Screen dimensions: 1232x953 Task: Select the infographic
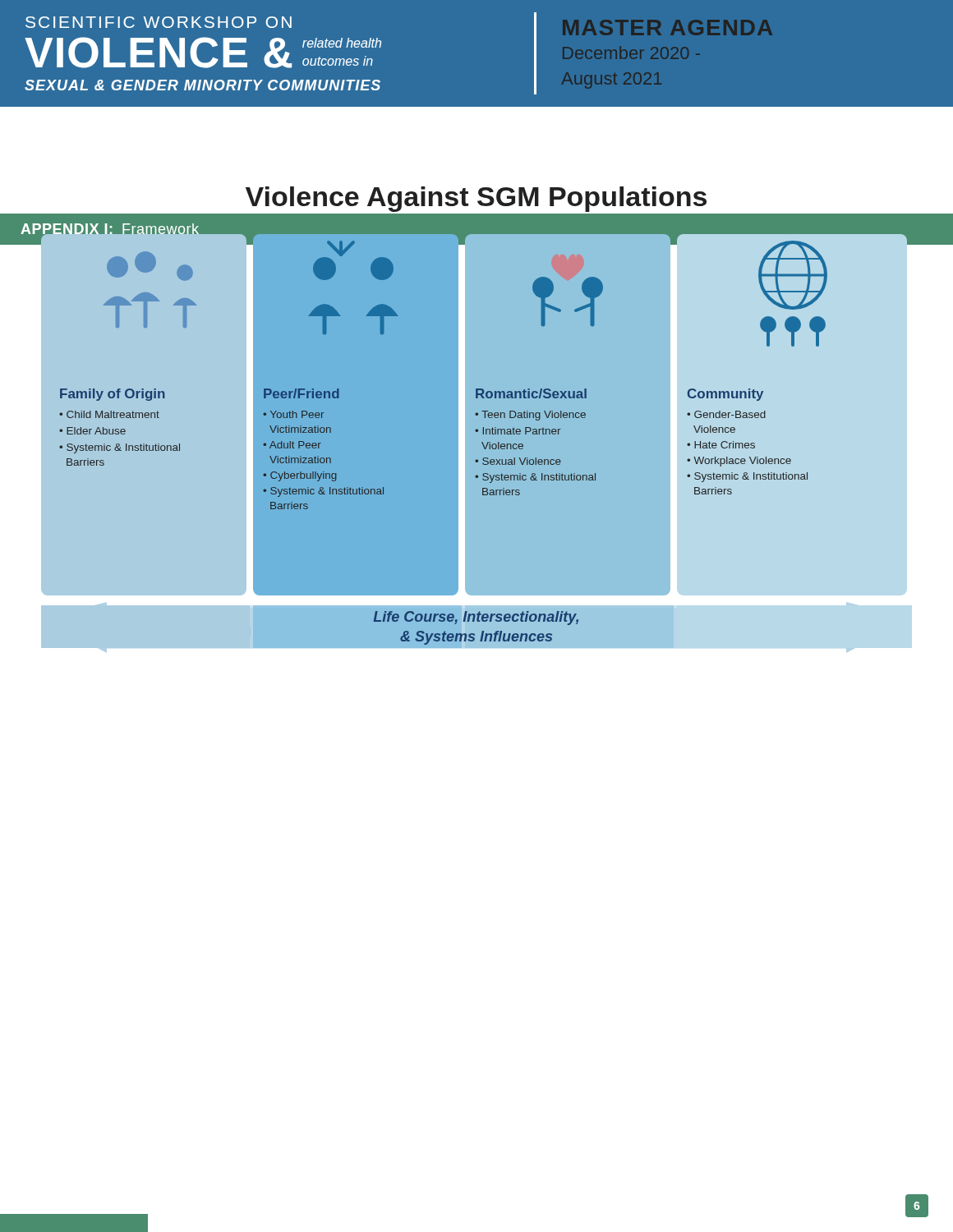click(x=476, y=480)
